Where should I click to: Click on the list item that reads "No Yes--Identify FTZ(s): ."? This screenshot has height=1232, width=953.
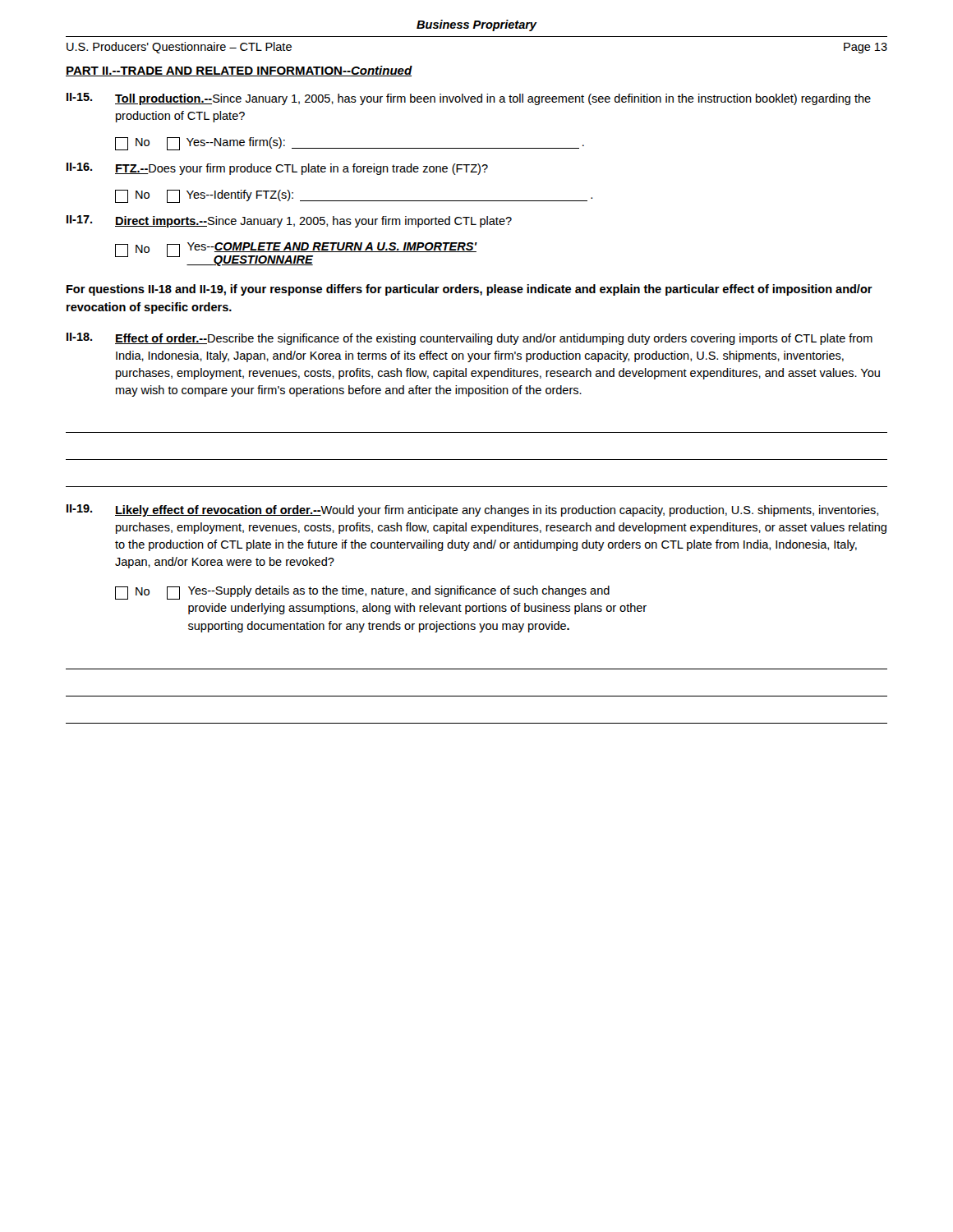pos(354,194)
